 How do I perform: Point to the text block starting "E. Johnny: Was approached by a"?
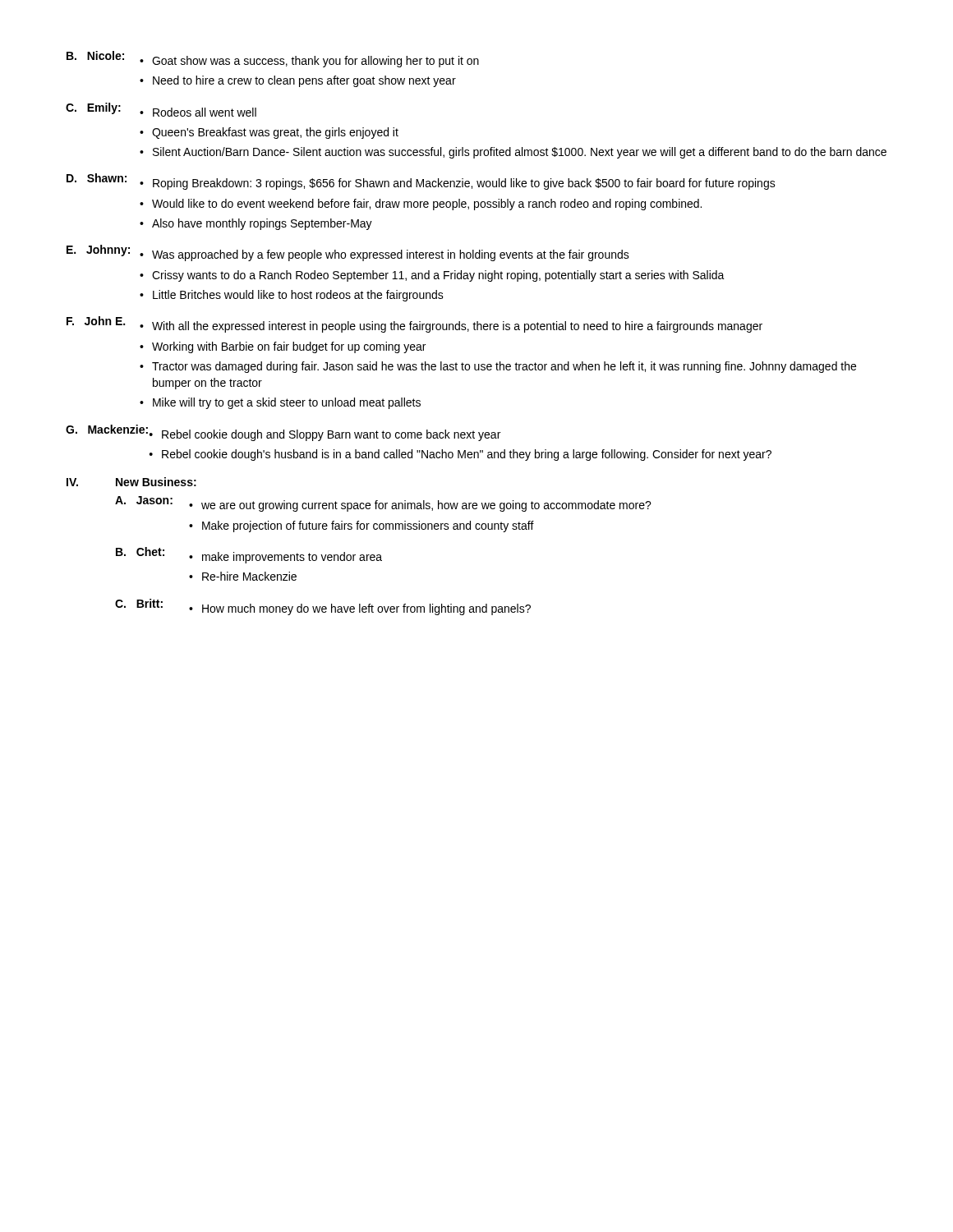476,277
